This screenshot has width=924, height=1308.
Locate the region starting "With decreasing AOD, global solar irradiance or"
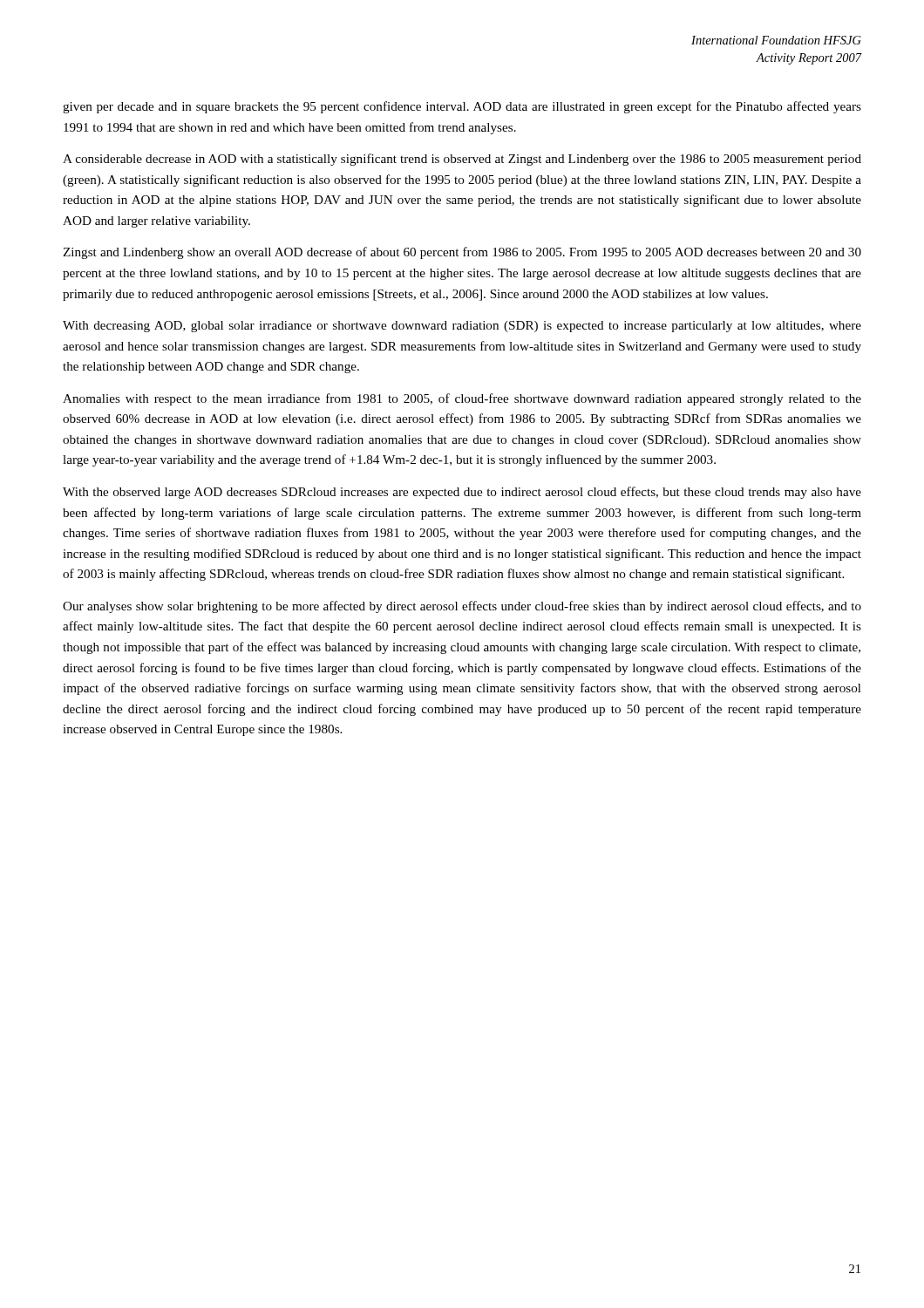click(462, 346)
